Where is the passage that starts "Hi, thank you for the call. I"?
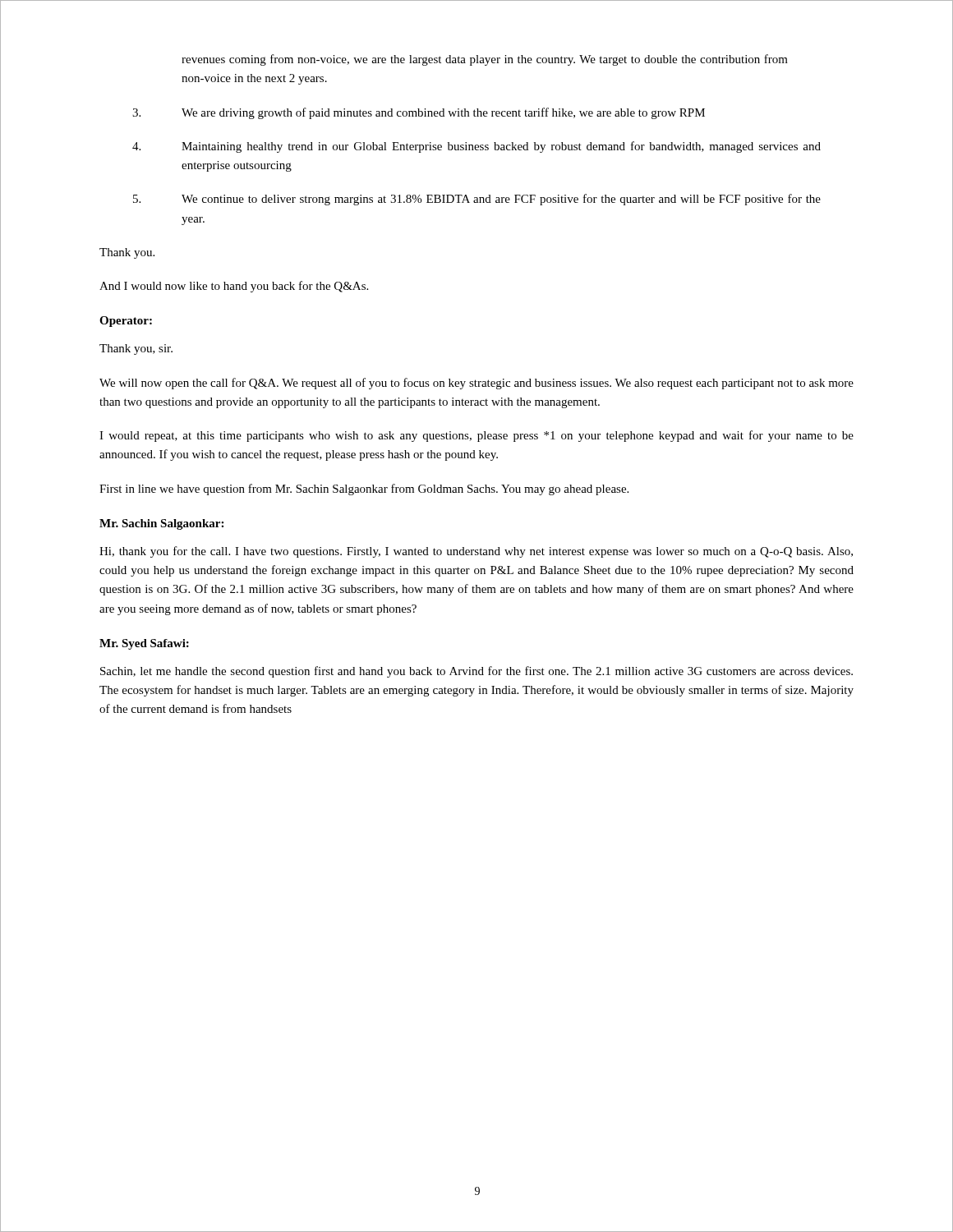Screen dimensions: 1232x953 (x=476, y=580)
